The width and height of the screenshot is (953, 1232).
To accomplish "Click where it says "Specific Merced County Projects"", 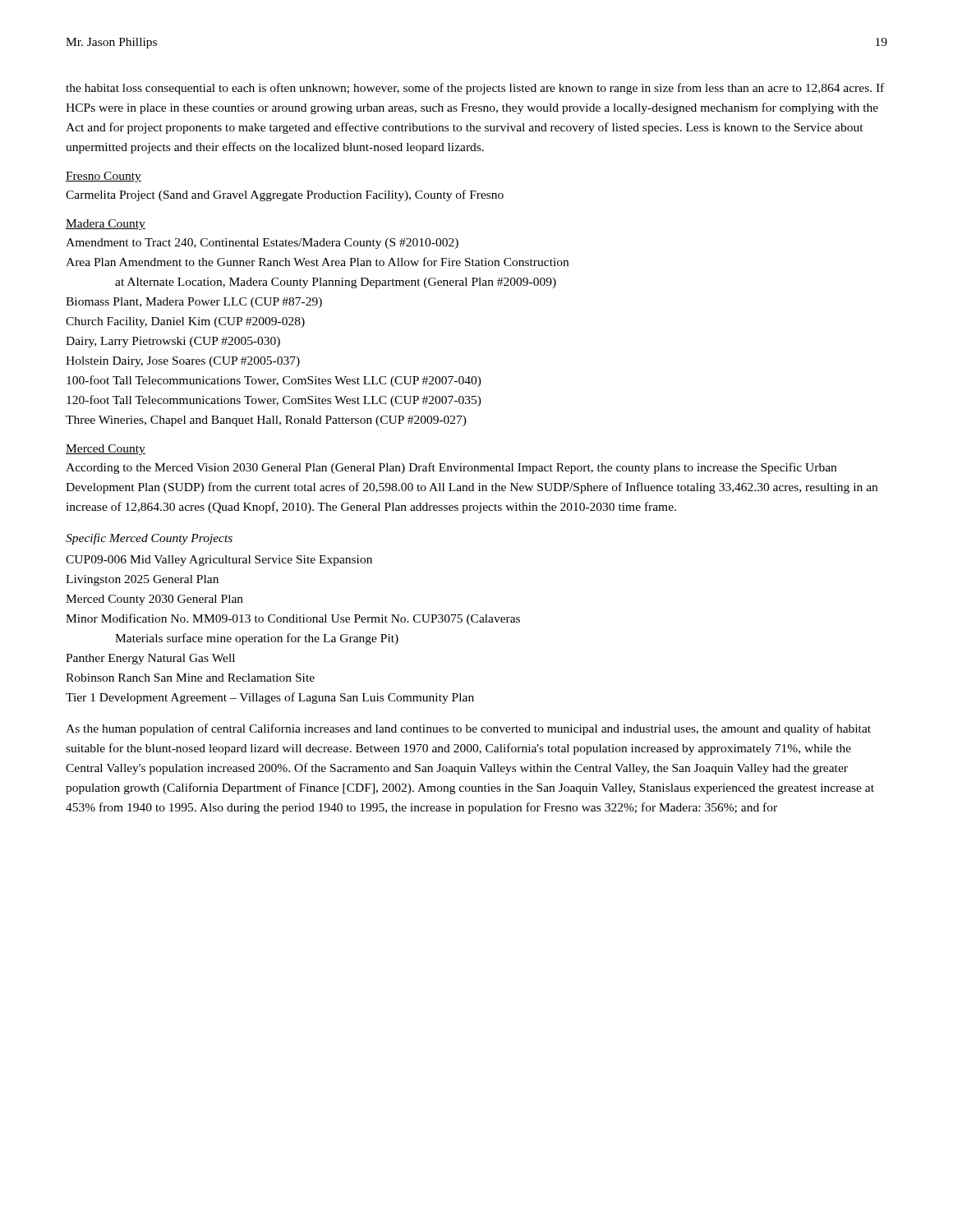I will point(149,538).
